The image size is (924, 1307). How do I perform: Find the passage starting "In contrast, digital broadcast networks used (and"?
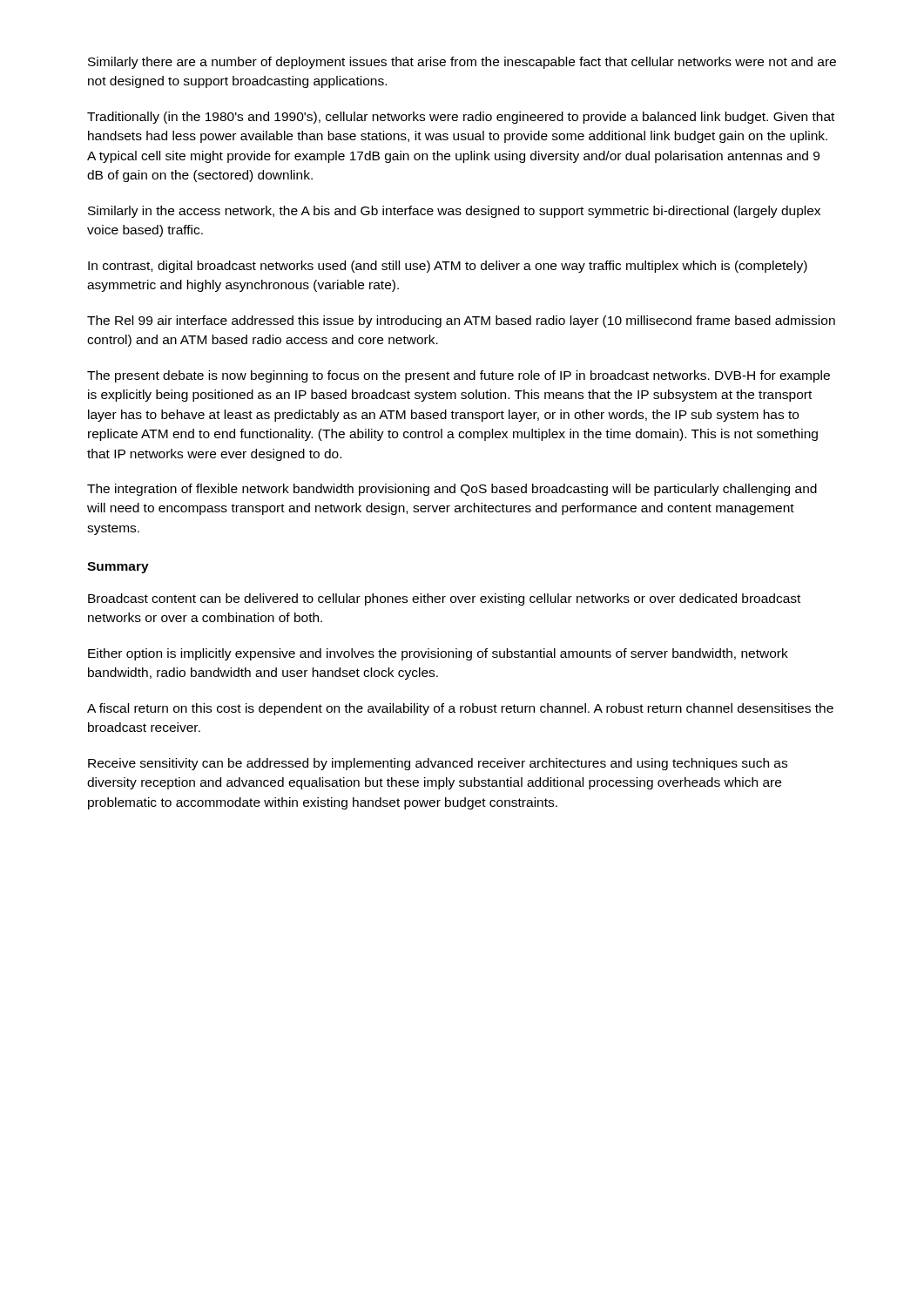coord(447,275)
